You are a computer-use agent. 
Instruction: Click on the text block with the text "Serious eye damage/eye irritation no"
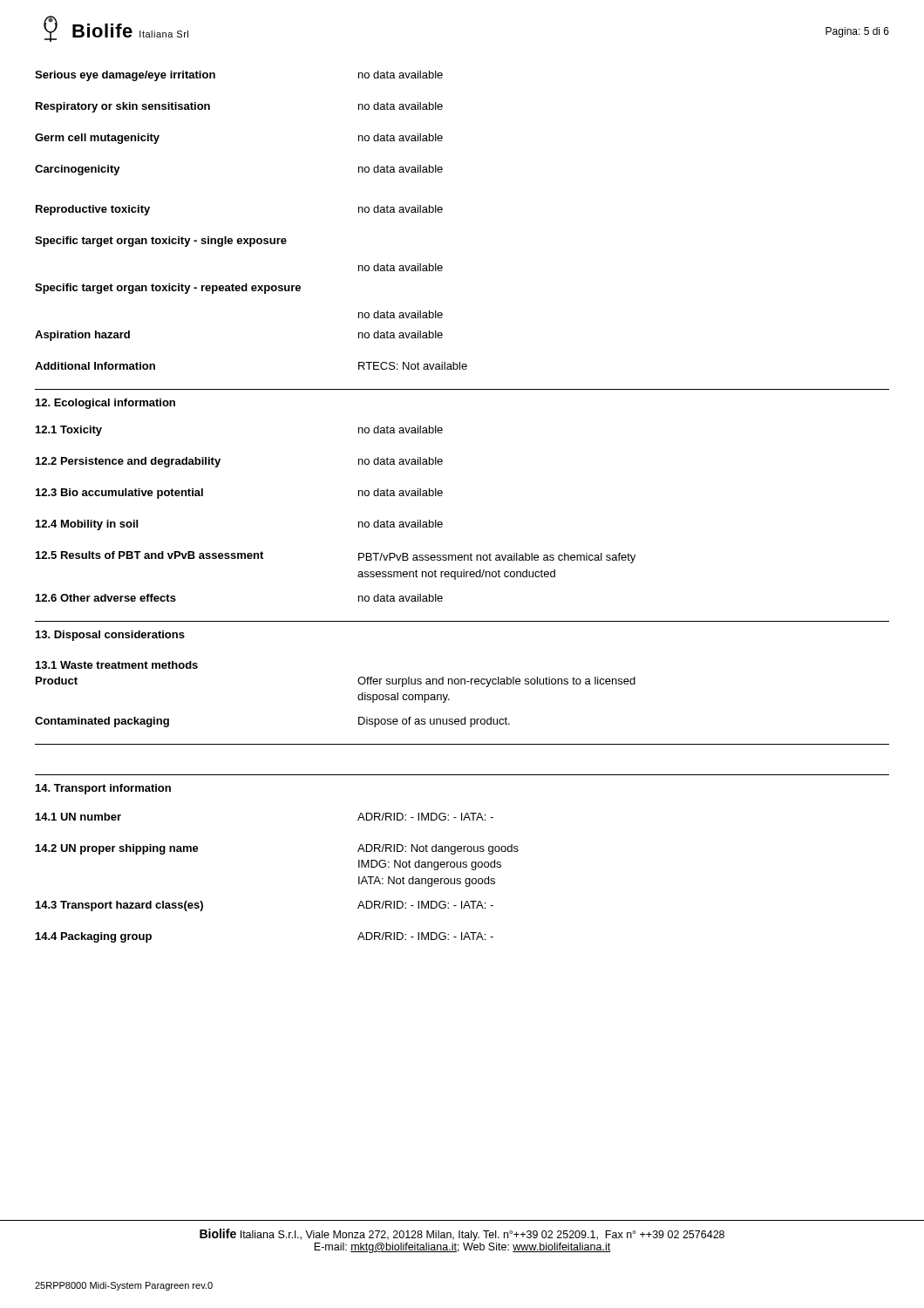coord(123,75)
